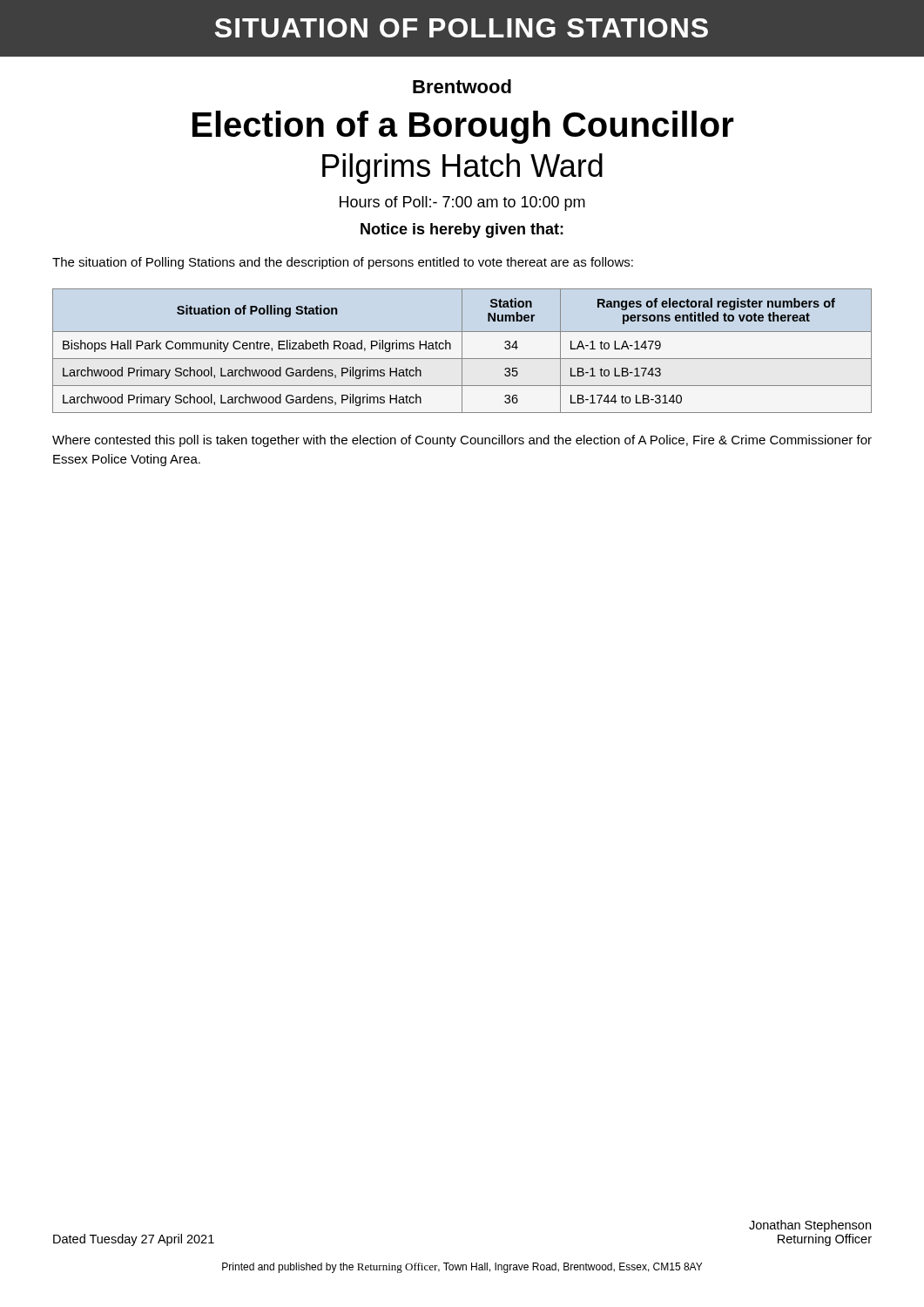Click on the text block with the text "Hours of Poll:-"
This screenshot has height=1307, width=924.
coord(462,202)
